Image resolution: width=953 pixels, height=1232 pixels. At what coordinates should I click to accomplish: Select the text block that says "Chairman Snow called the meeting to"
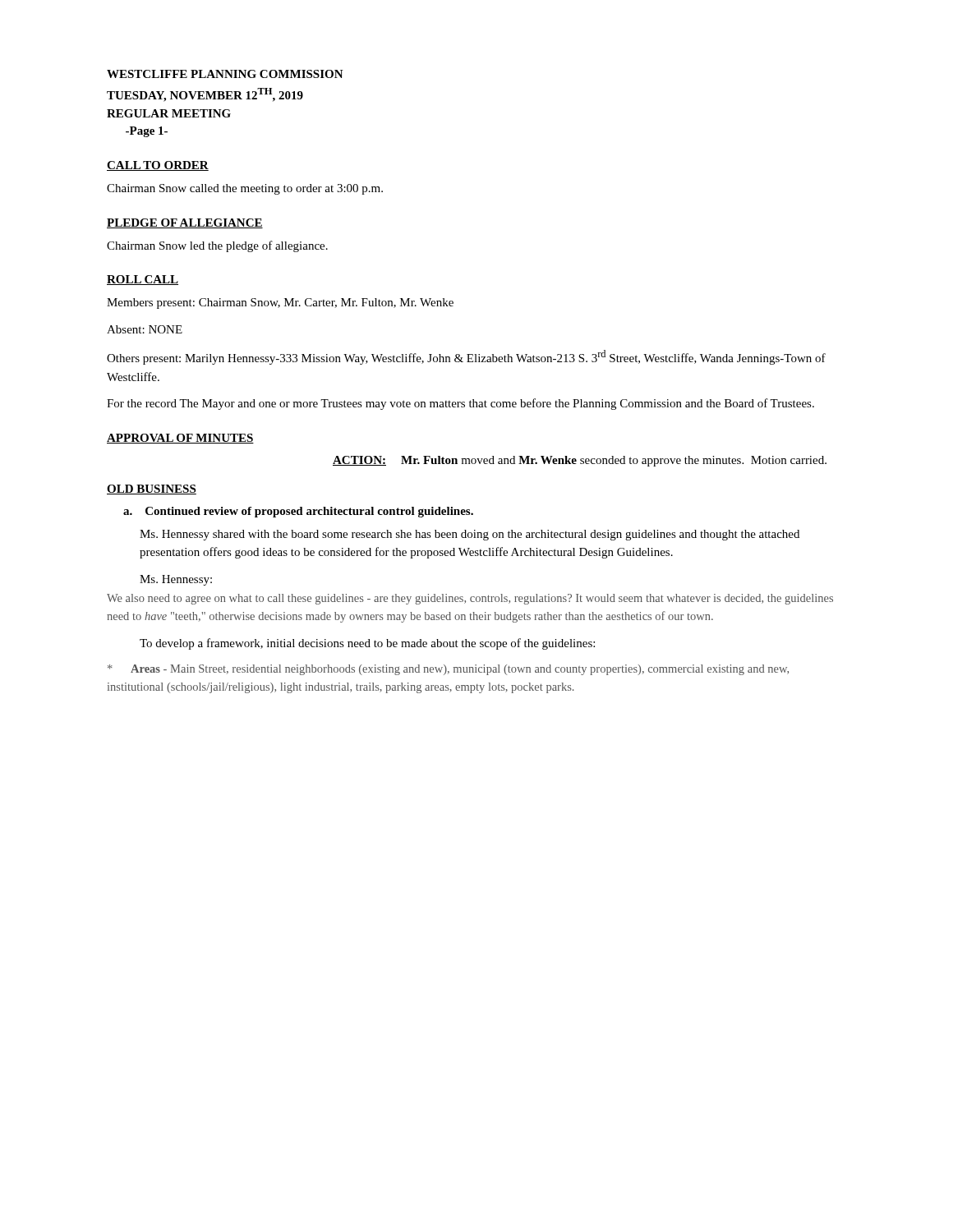coord(245,188)
